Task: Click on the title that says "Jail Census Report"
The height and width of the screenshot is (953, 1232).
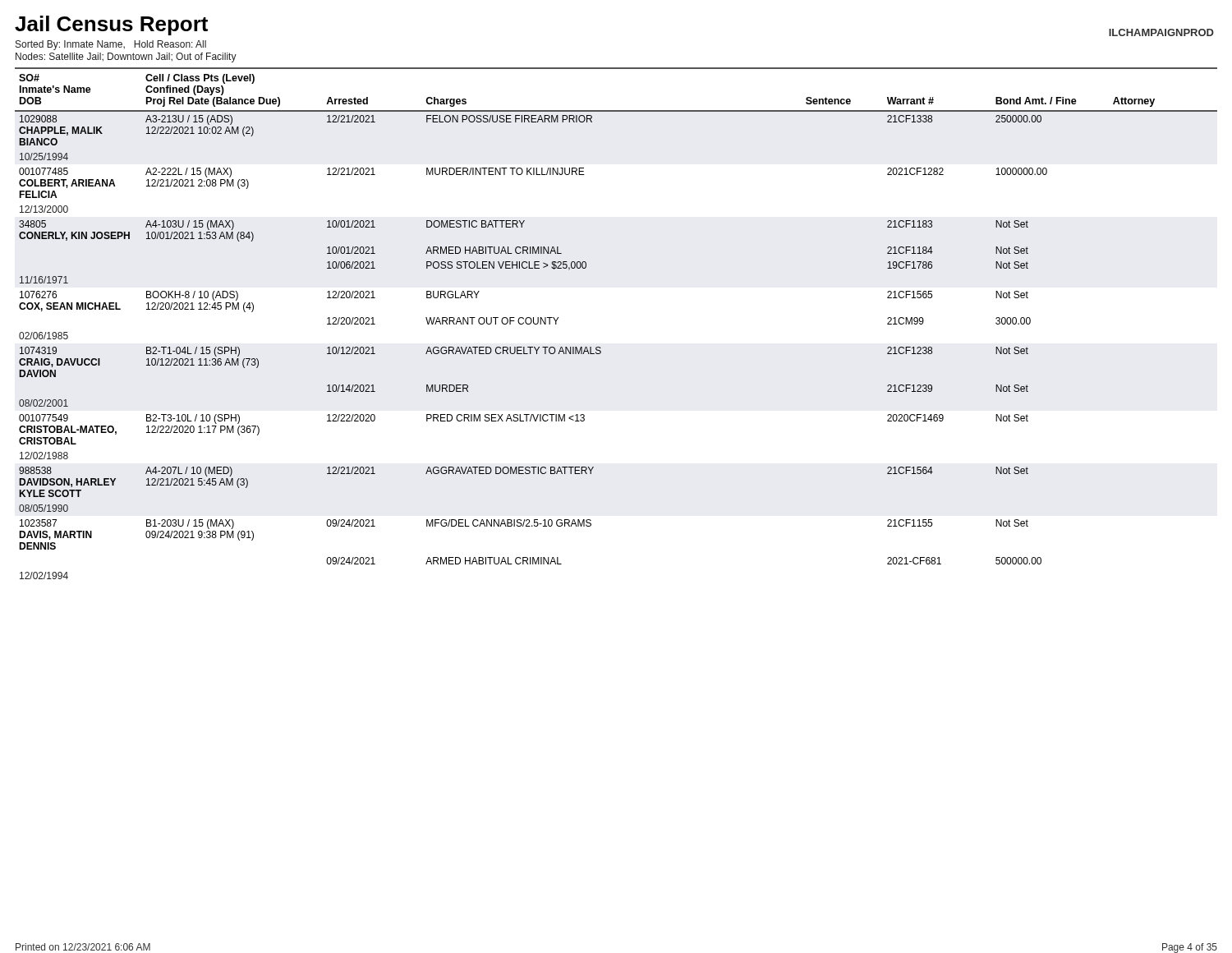Action: point(111,24)
